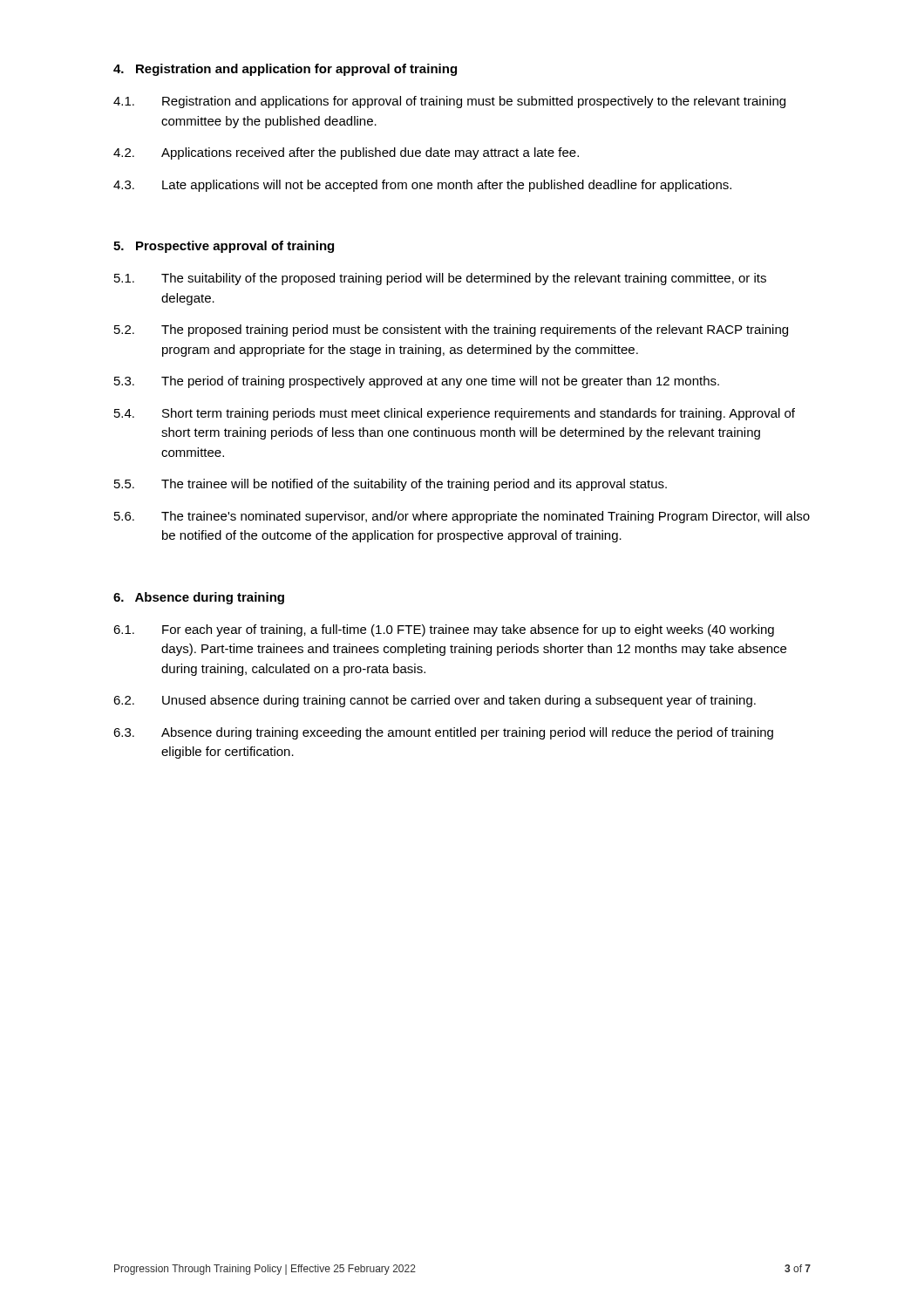
Task: Click on the list item with the text "6.1. For each year of training, a full-time"
Action: coord(462,649)
